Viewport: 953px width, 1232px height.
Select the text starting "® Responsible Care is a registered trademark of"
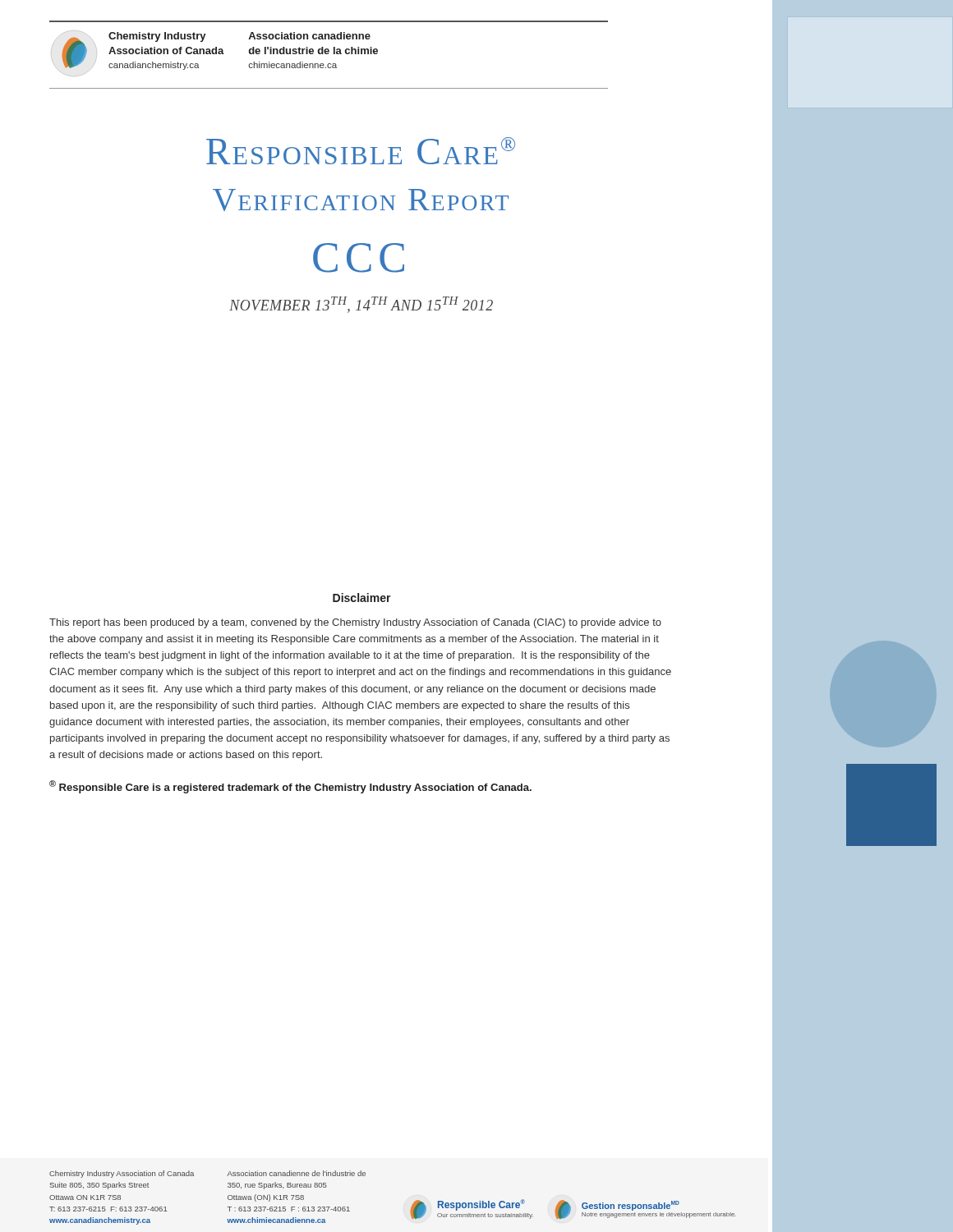click(x=291, y=786)
